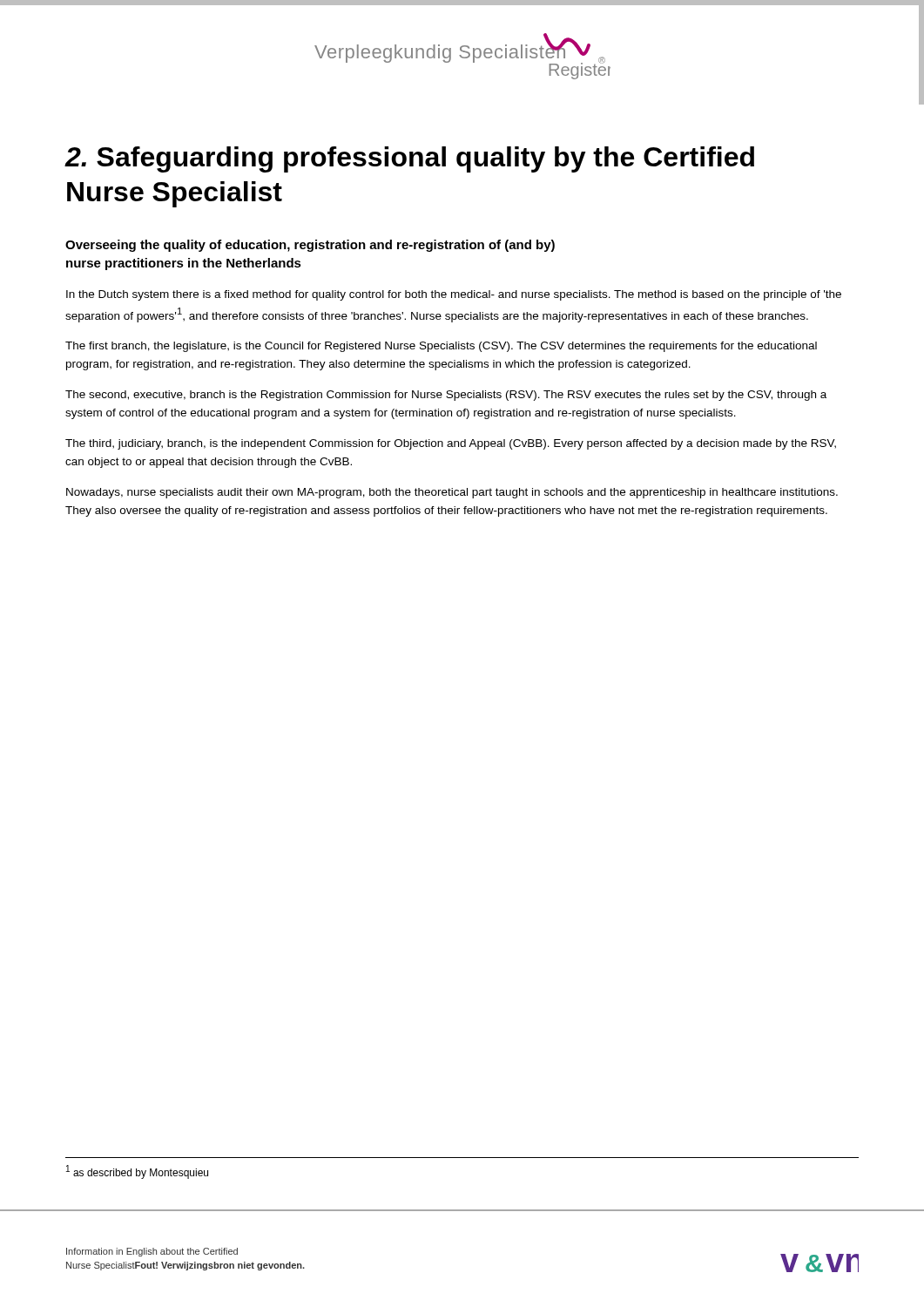Screen dimensions: 1307x924
Task: Where is the title that starts "2. Safeguarding professional quality by the"?
Action: [x=462, y=174]
